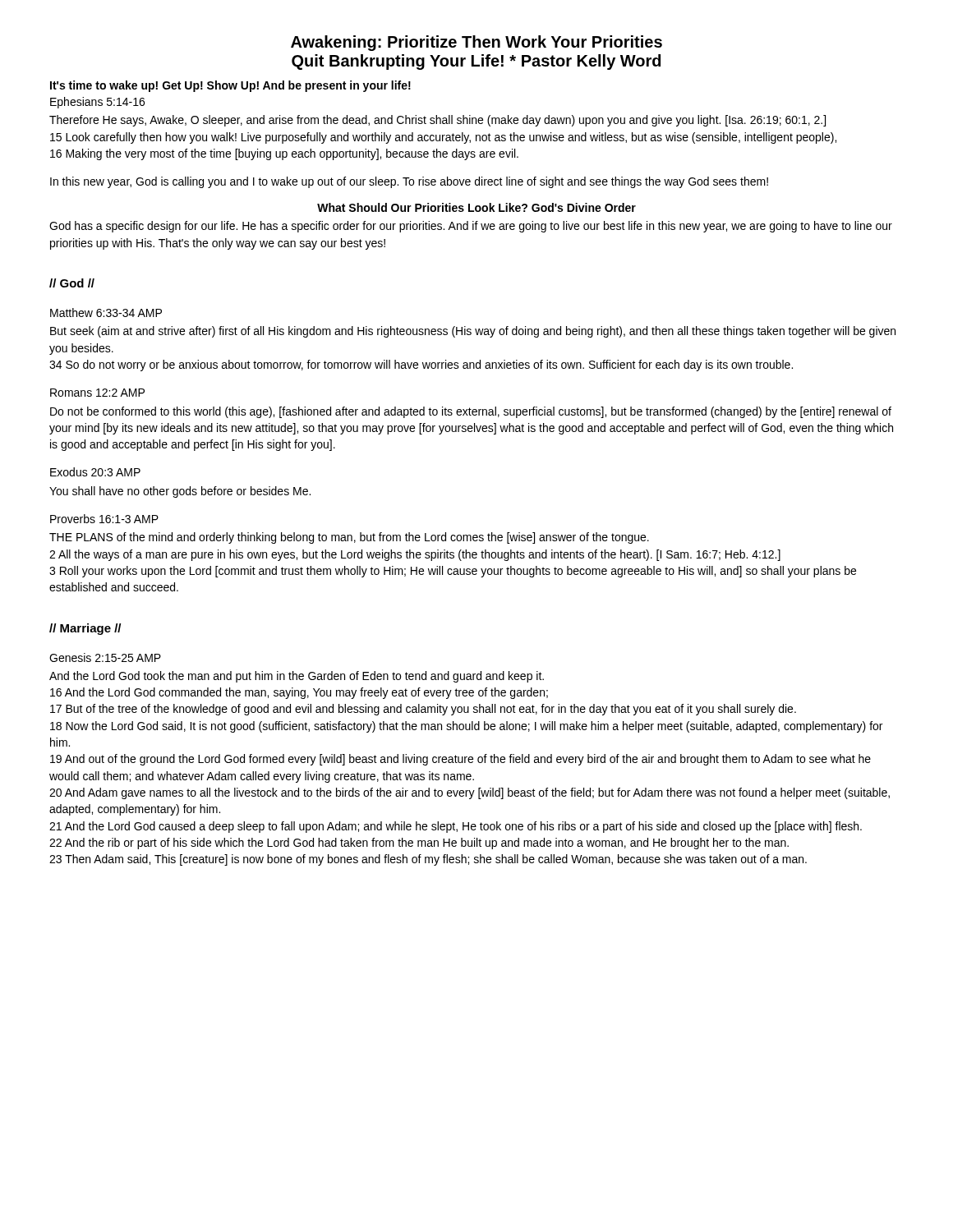Locate the element starting "What Should Our Priorities Look"
953x1232 pixels.
pos(476,208)
